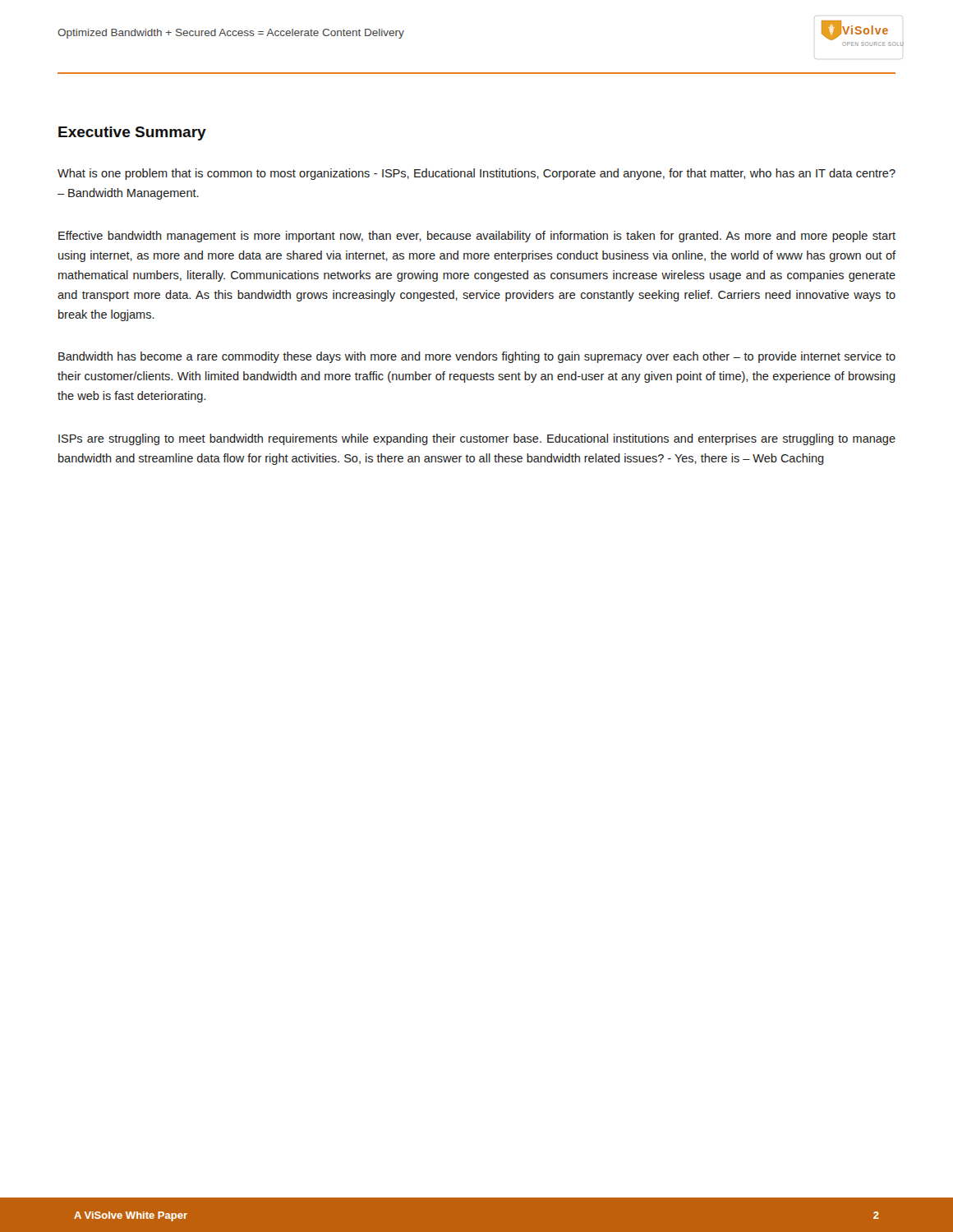
Task: Click on the region starting "Executive Summary"
Action: click(x=132, y=132)
